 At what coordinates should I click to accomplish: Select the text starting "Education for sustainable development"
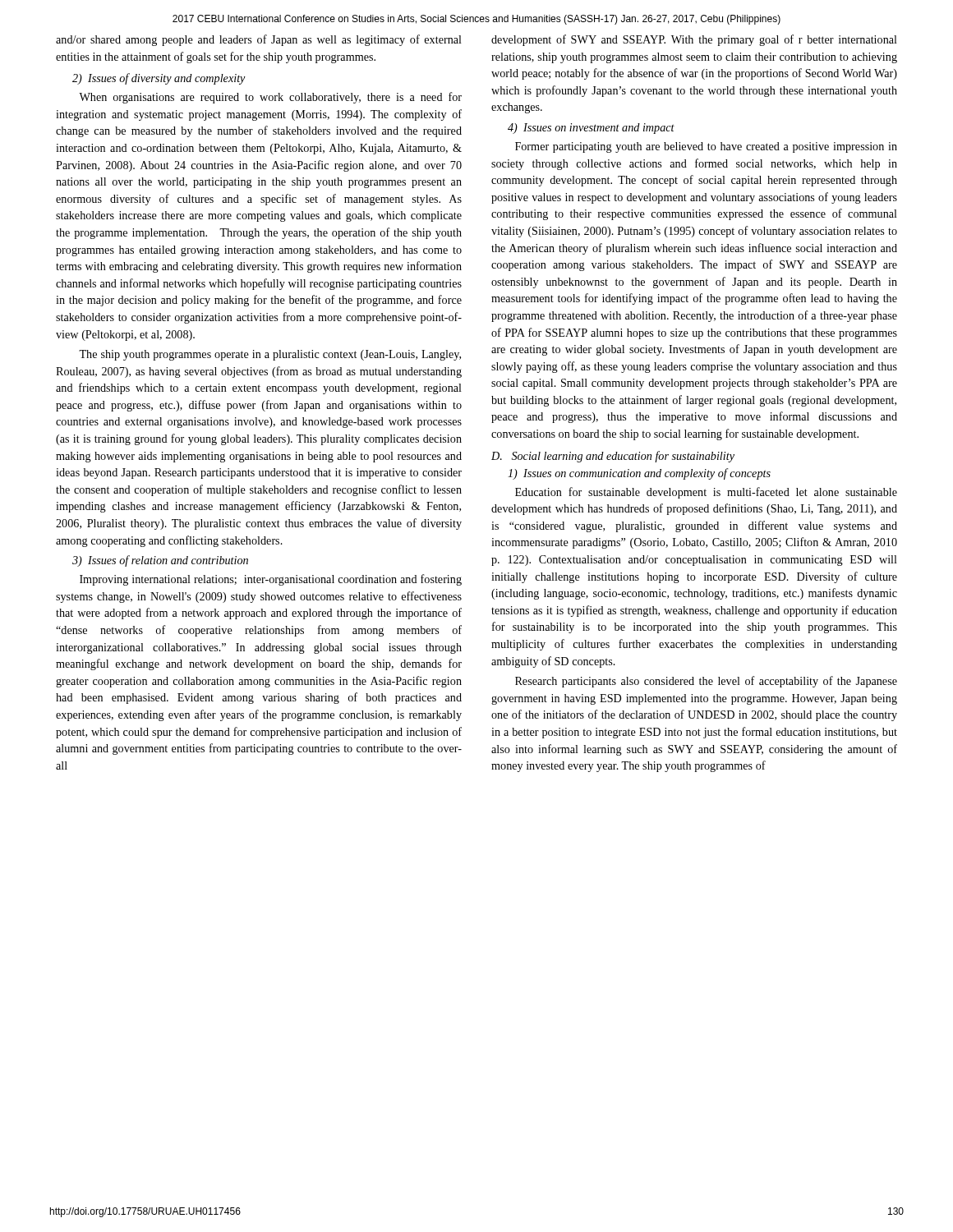(x=694, y=577)
